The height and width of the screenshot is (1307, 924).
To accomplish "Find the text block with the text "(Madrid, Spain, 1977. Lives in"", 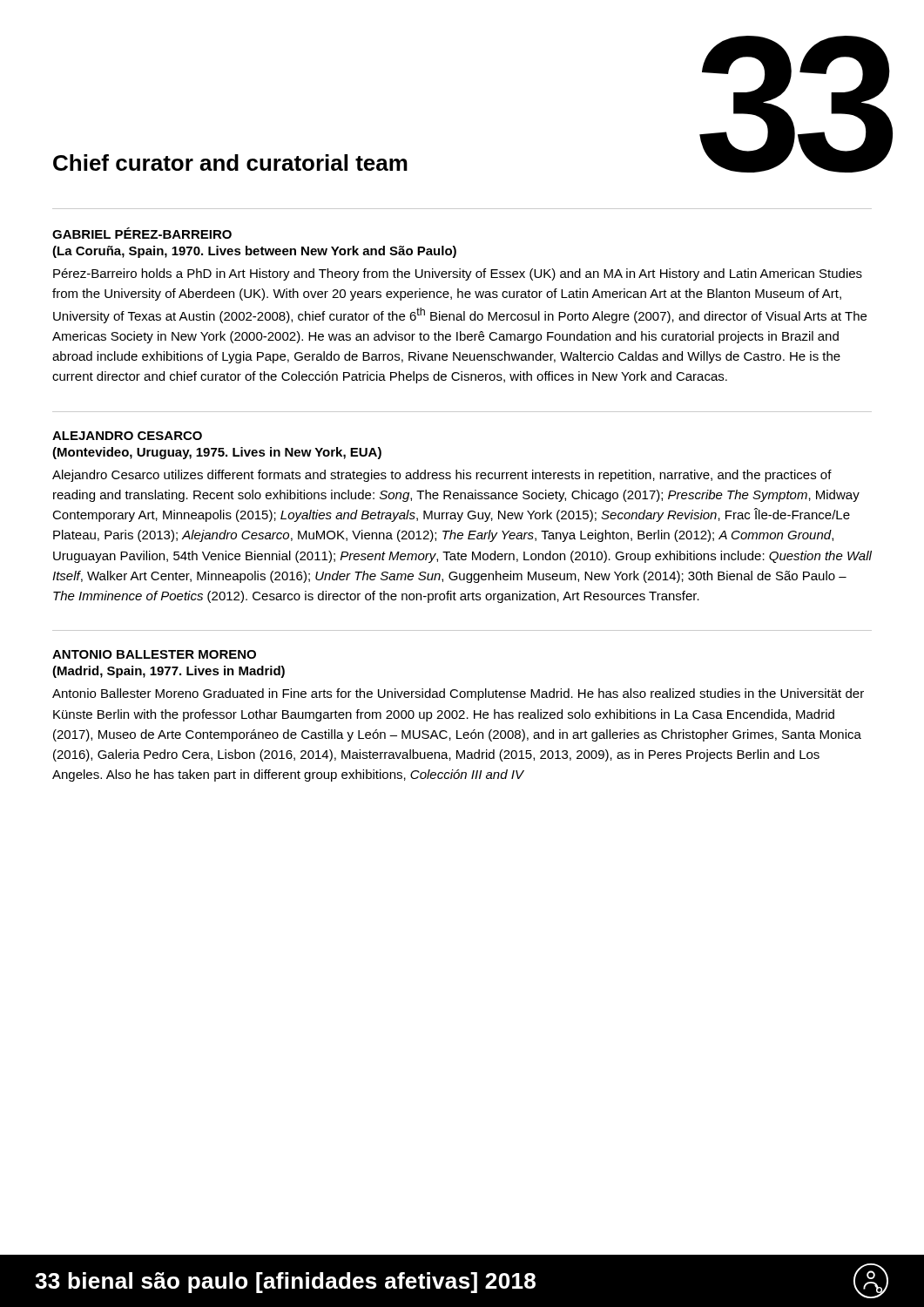I will 169,671.
